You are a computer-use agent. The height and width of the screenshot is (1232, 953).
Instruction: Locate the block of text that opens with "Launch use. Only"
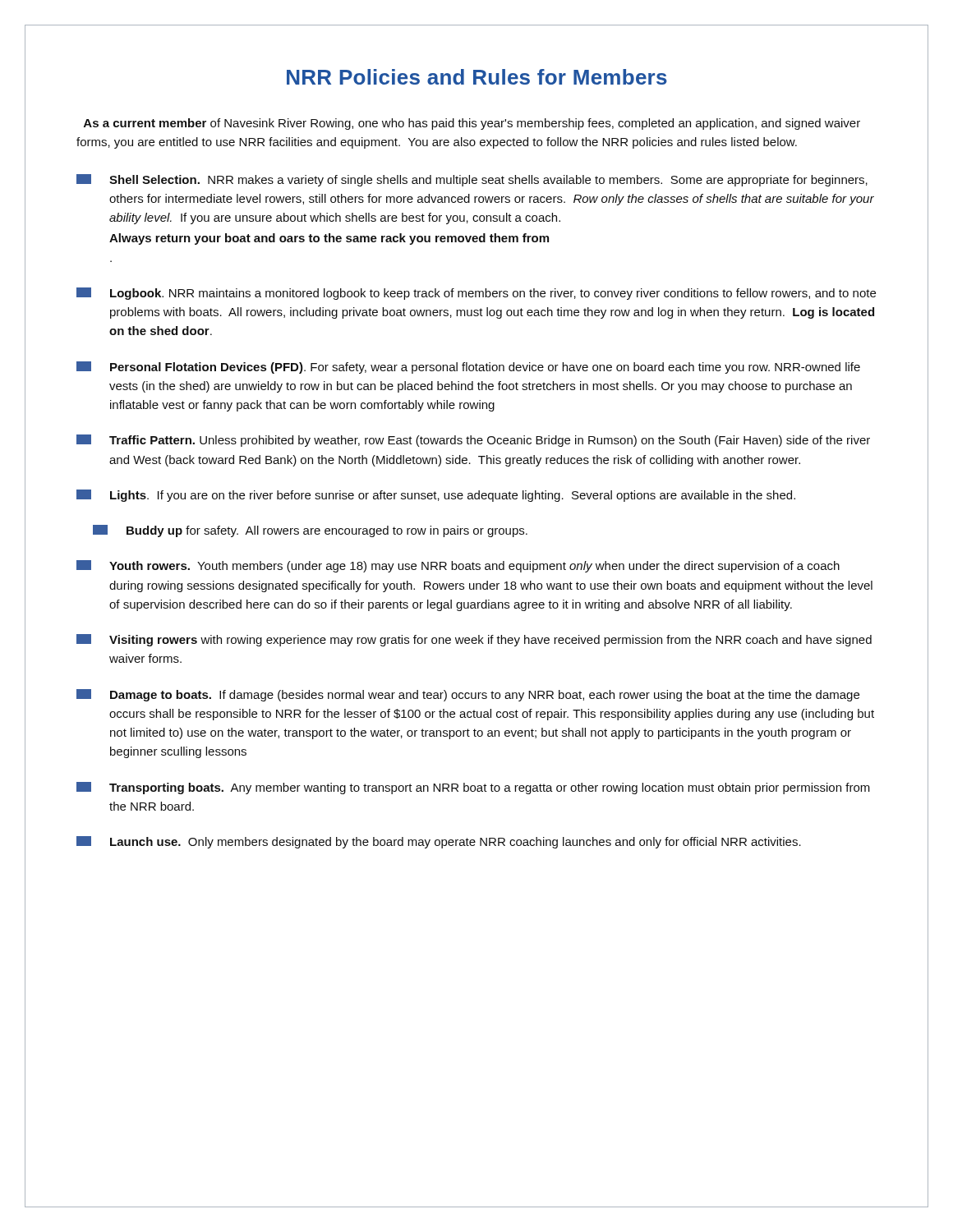coord(476,842)
